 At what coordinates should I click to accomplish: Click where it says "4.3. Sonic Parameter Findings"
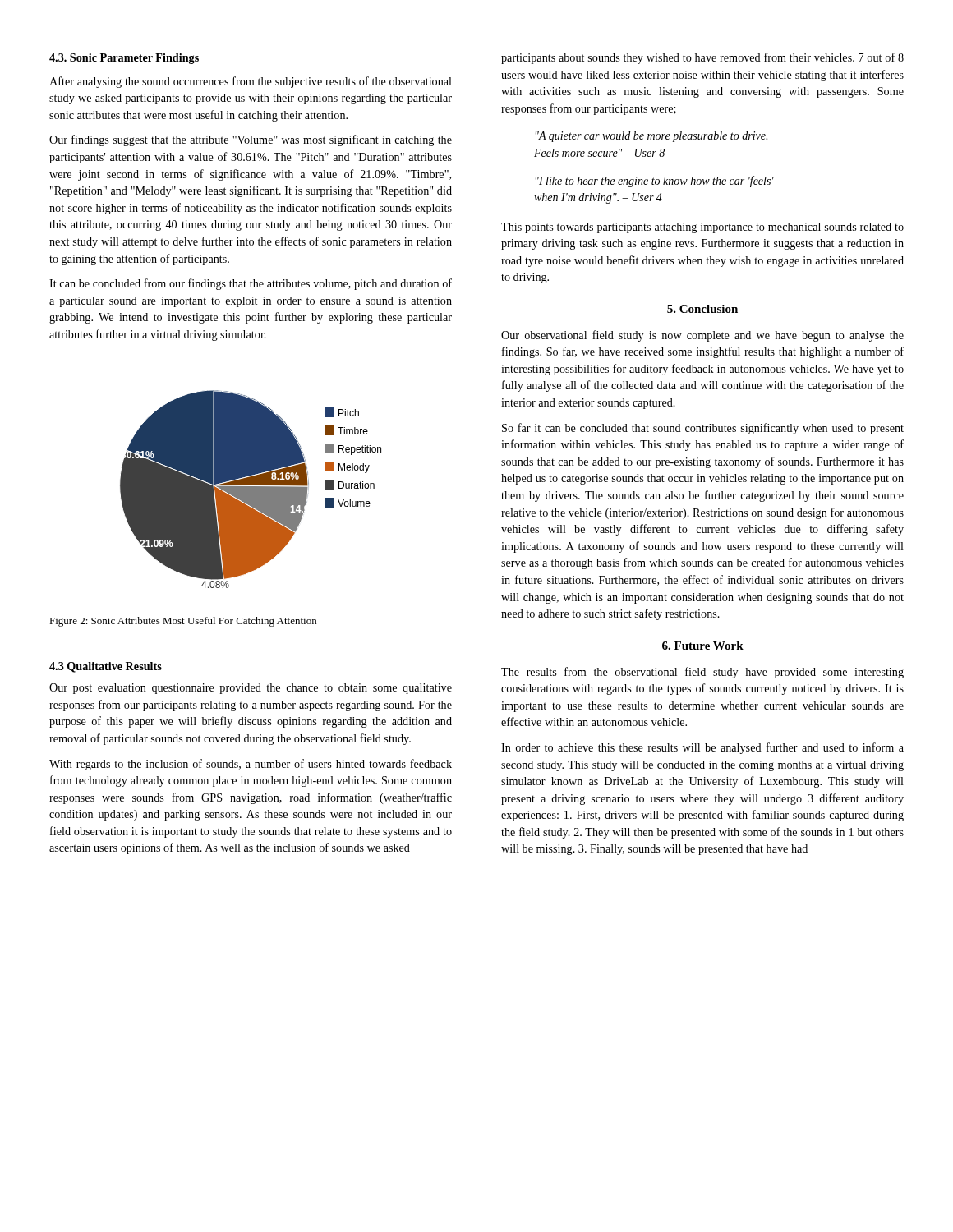(x=124, y=57)
